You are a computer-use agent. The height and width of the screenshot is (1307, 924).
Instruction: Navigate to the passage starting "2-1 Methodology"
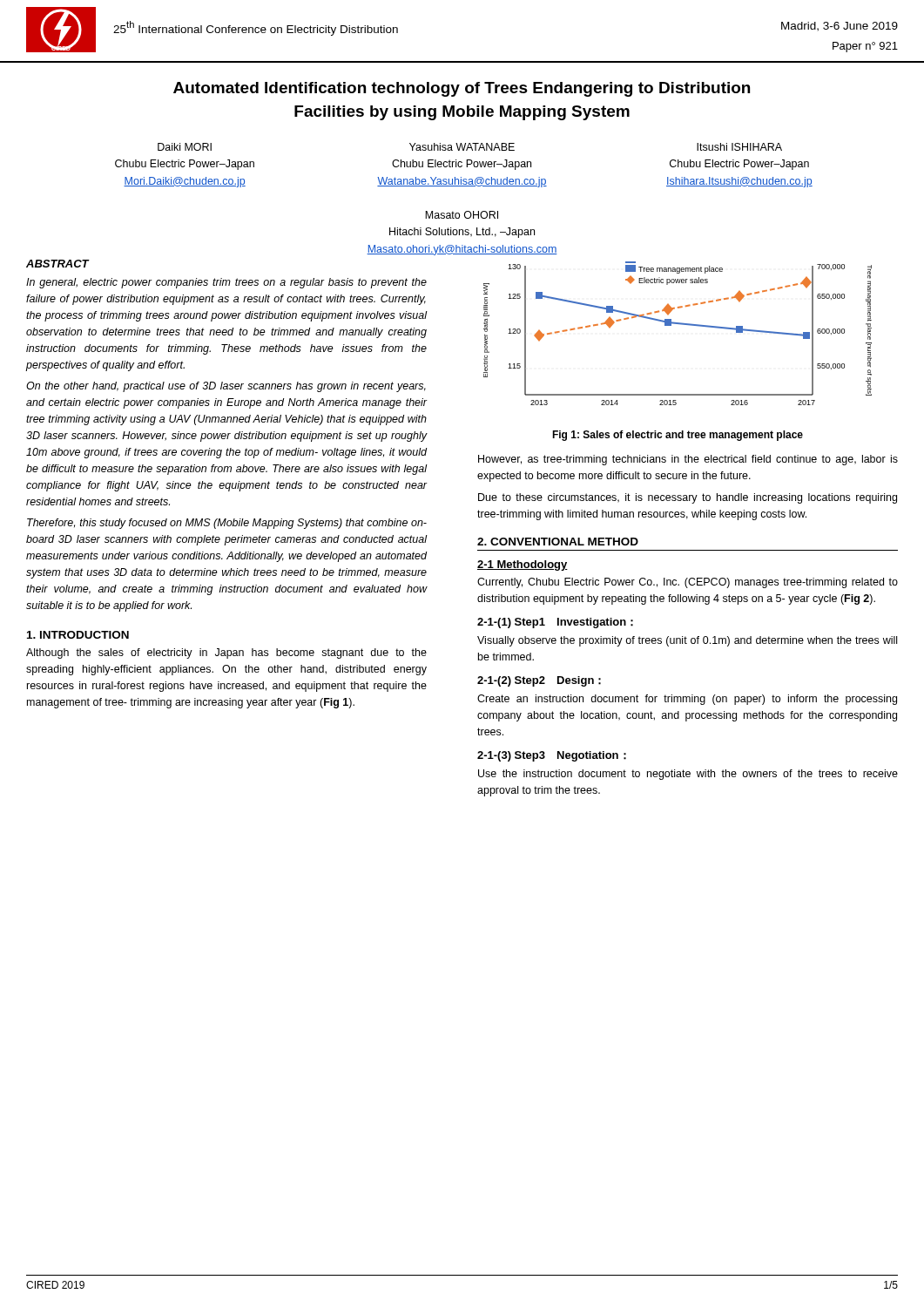coord(522,564)
